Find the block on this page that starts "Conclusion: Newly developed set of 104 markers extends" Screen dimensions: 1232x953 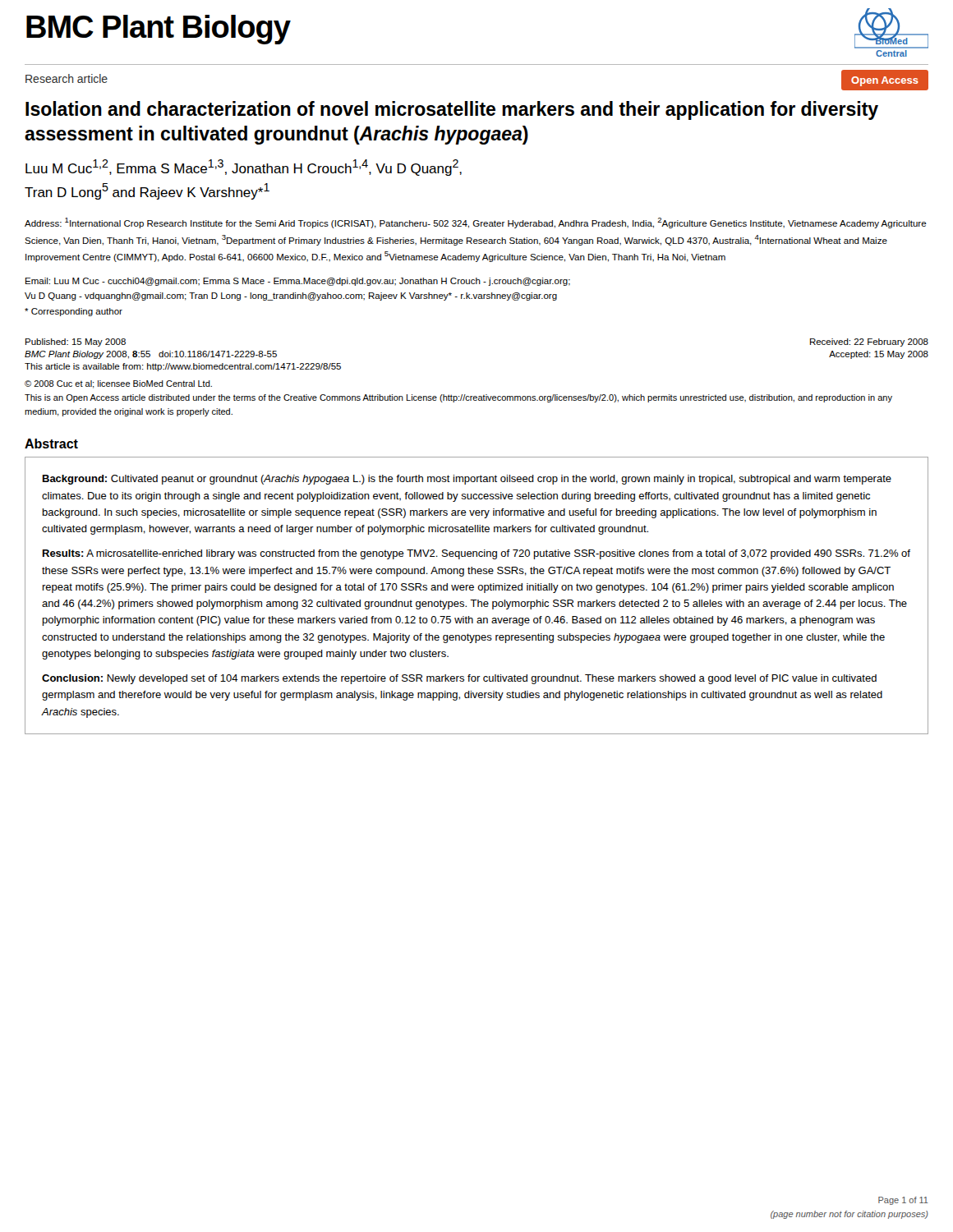coord(462,695)
